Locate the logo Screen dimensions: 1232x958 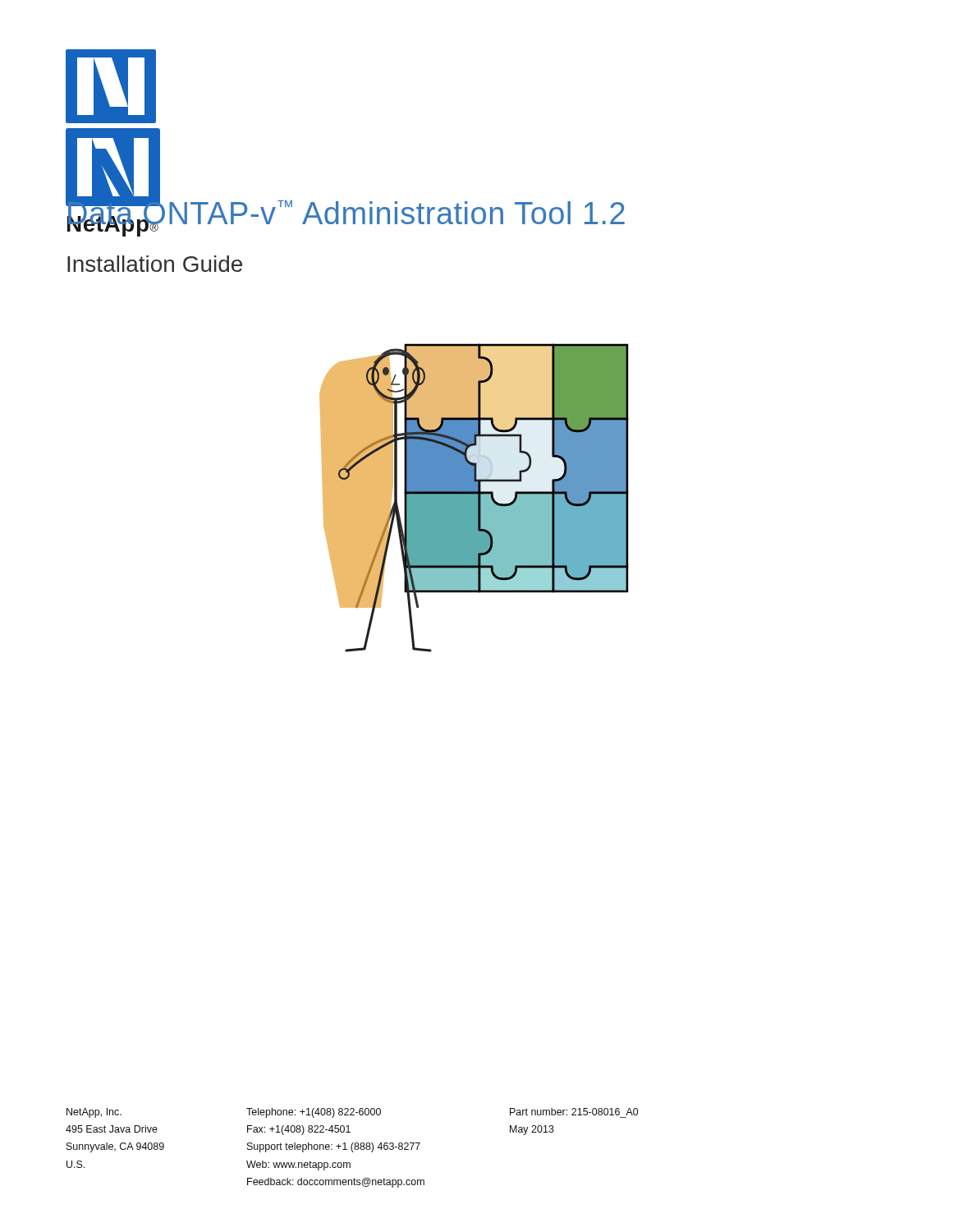pyautogui.click(x=113, y=143)
